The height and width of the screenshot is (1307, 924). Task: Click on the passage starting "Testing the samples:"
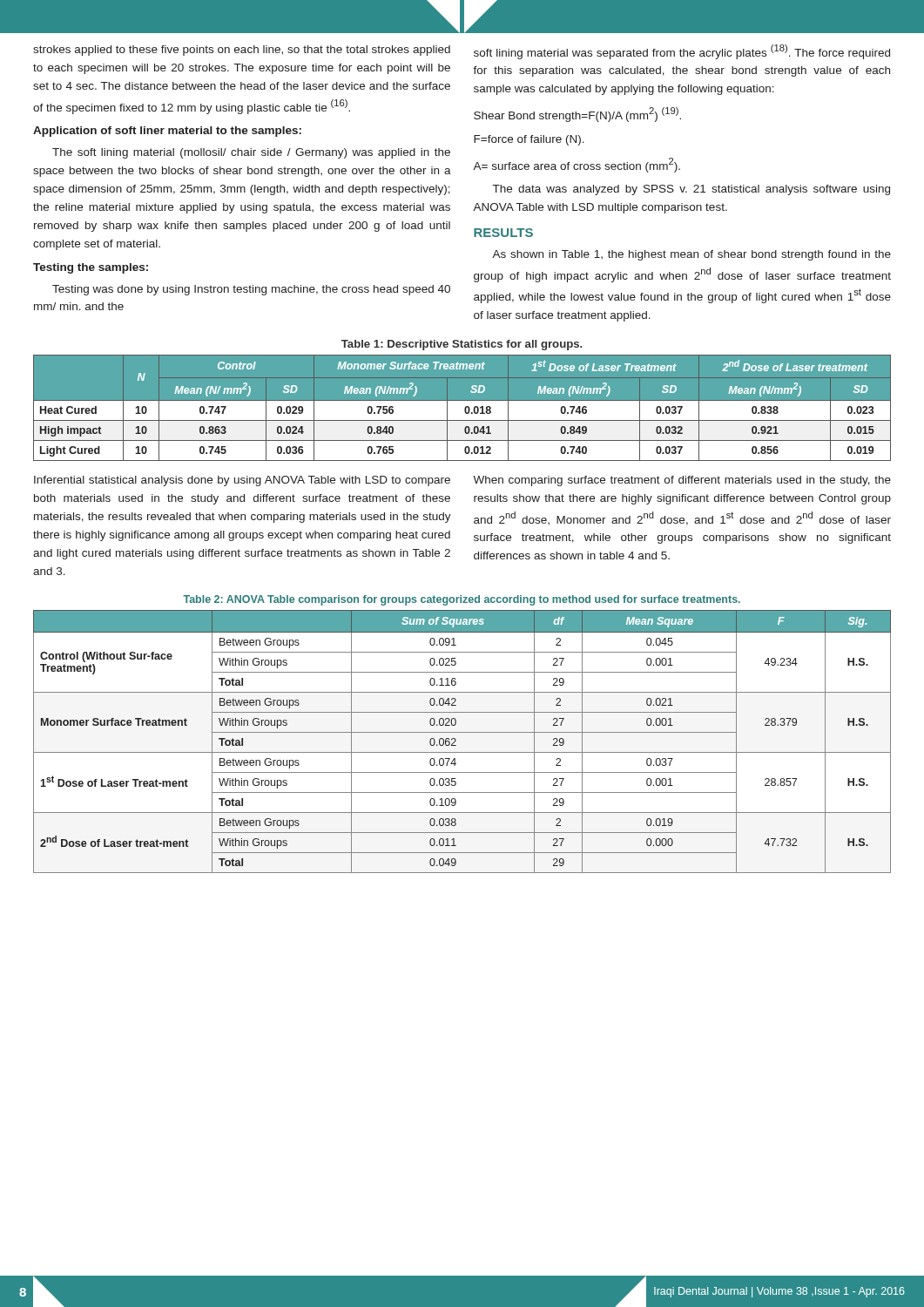91,268
